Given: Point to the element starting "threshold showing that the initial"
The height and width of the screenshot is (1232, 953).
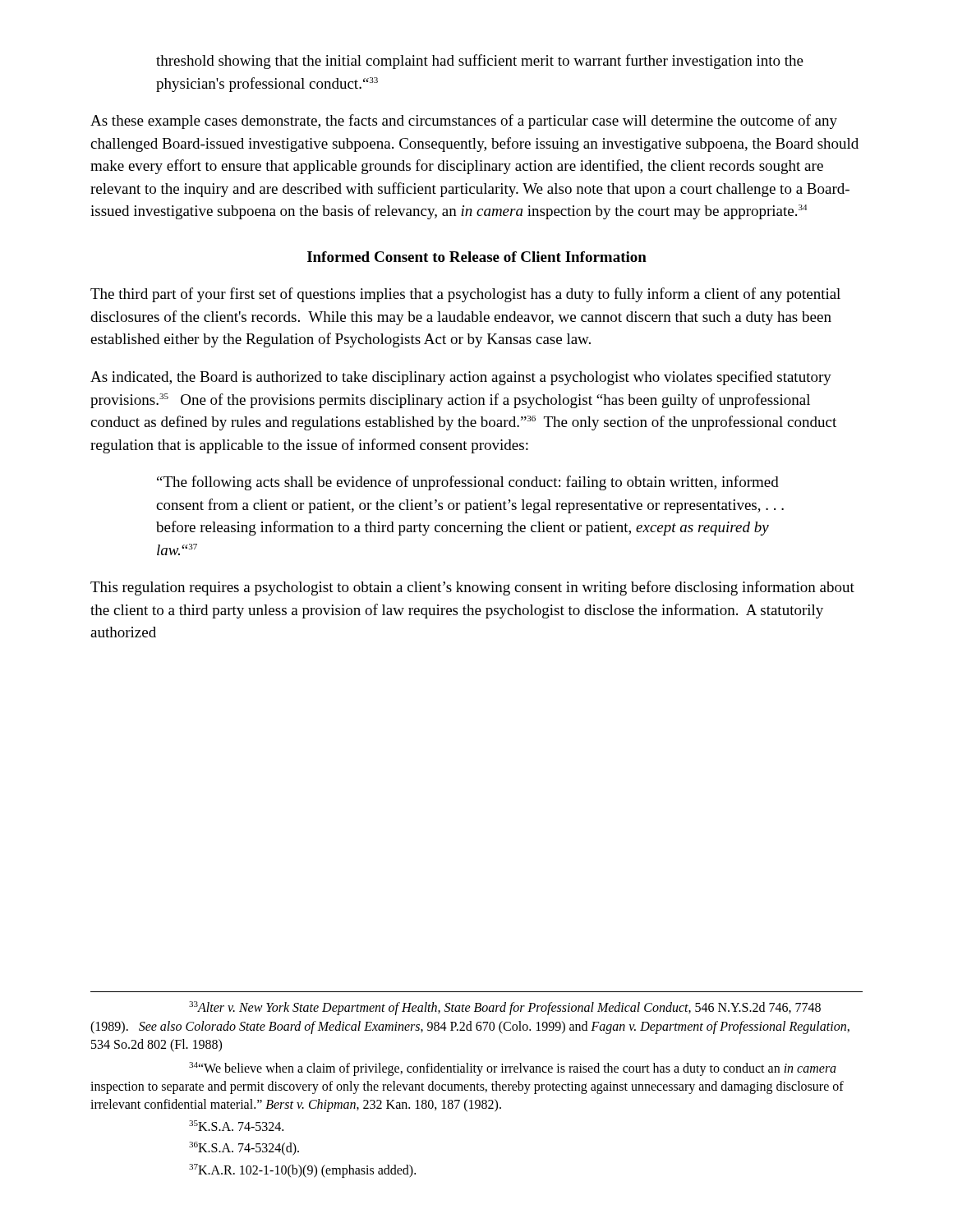Looking at the screenshot, I should [x=485, y=72].
